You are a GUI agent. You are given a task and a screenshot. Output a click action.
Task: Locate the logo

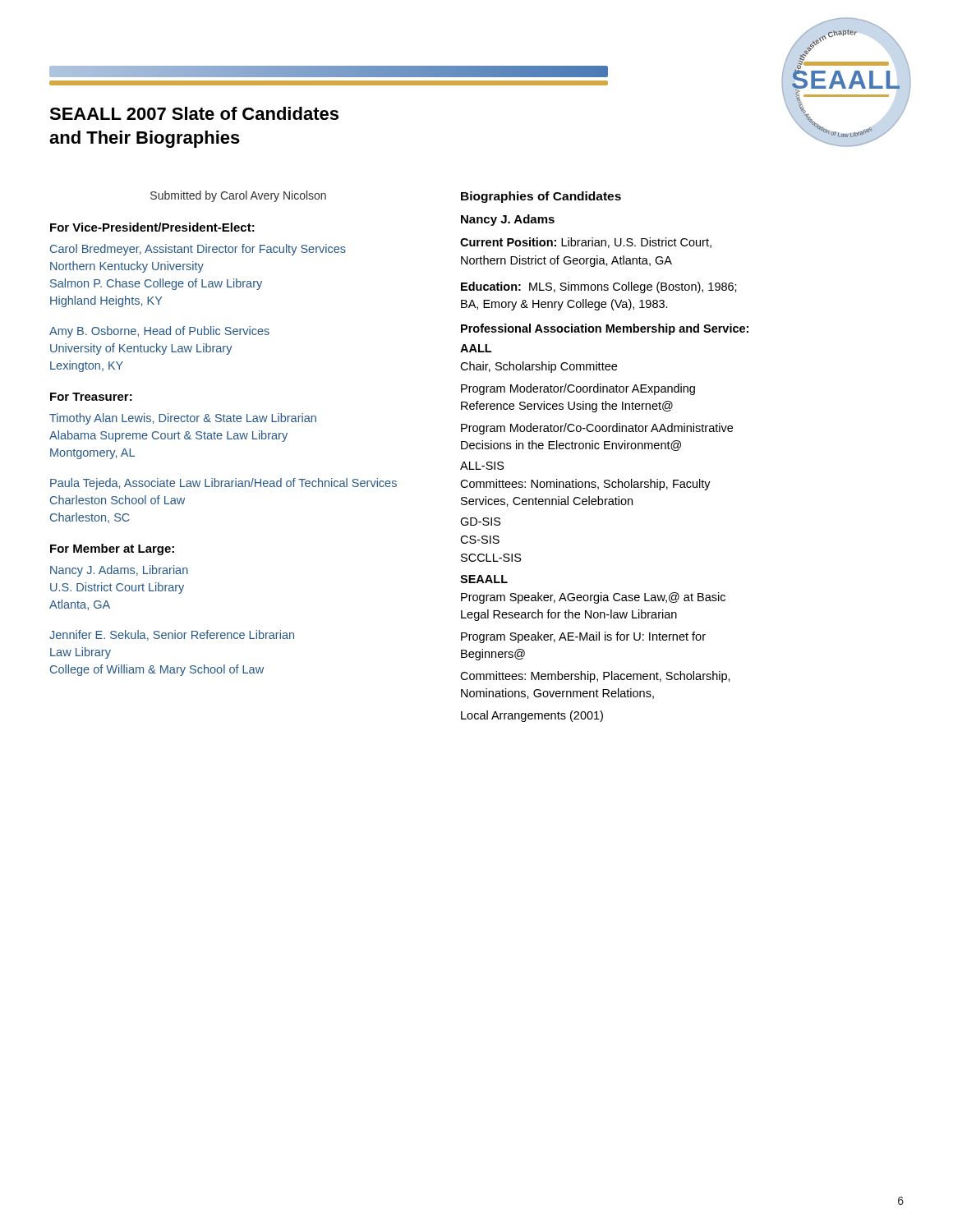point(846,82)
